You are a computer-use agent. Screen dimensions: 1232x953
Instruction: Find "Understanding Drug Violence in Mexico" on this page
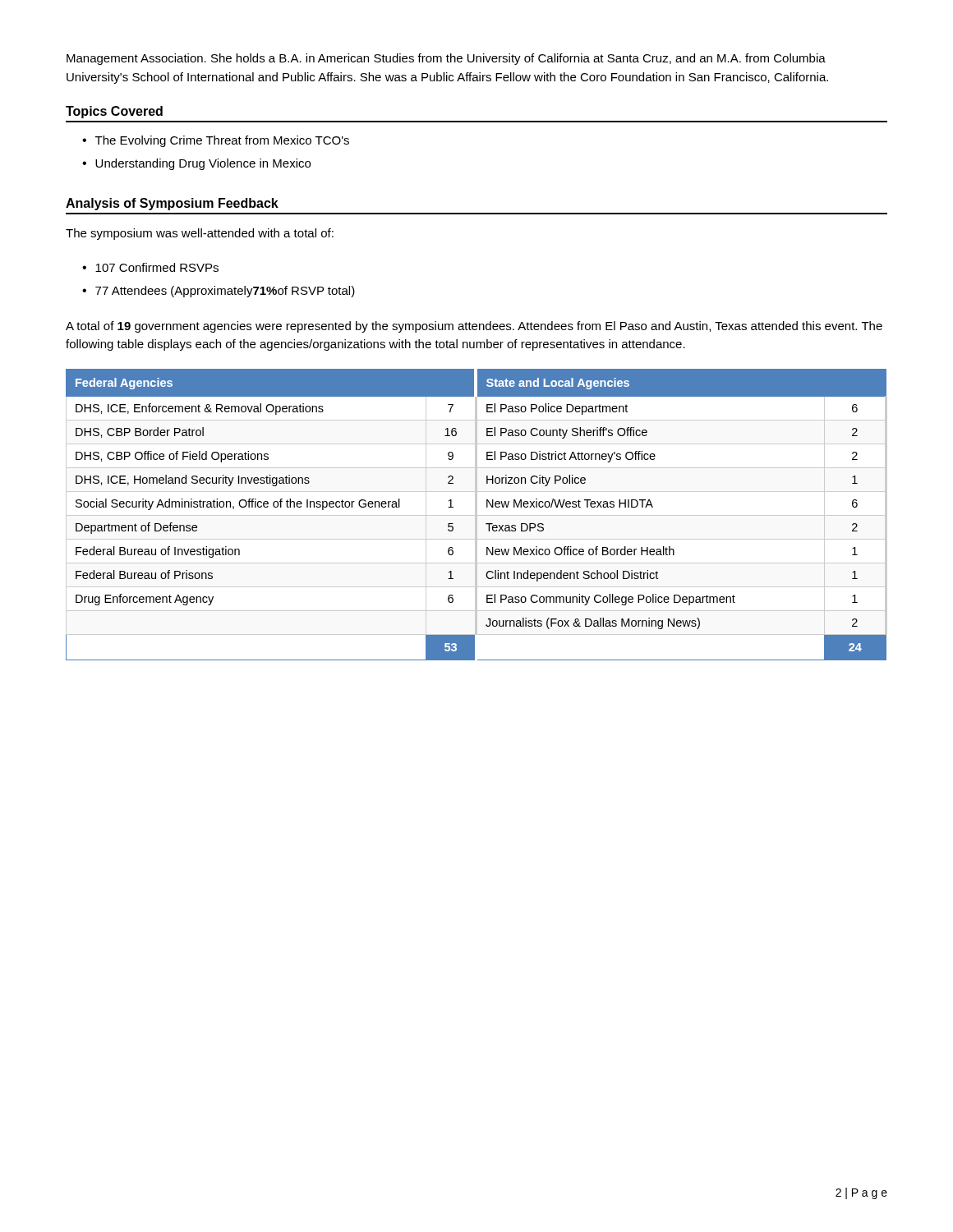point(203,163)
